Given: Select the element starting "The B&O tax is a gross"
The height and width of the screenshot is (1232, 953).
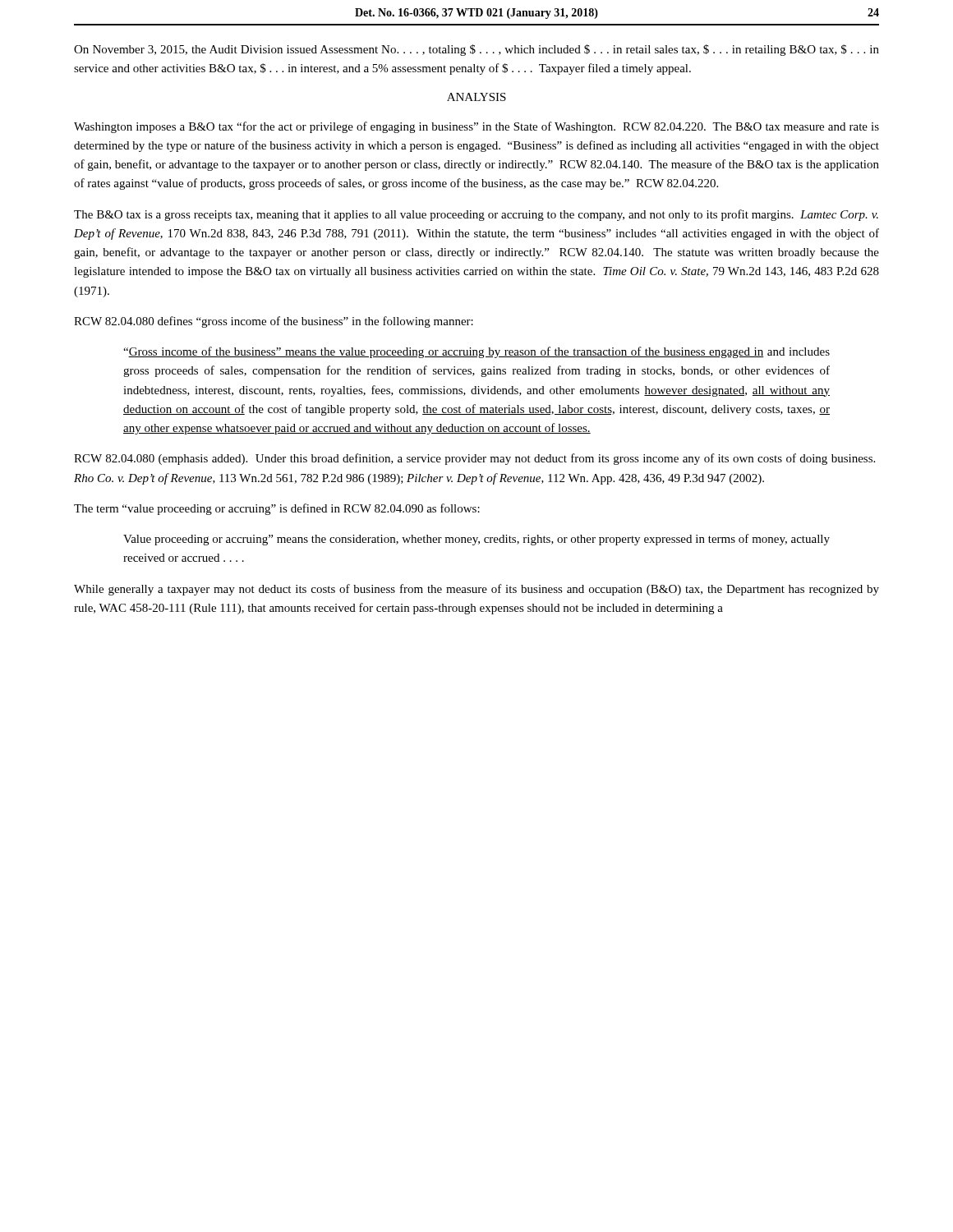Looking at the screenshot, I should 476,252.
